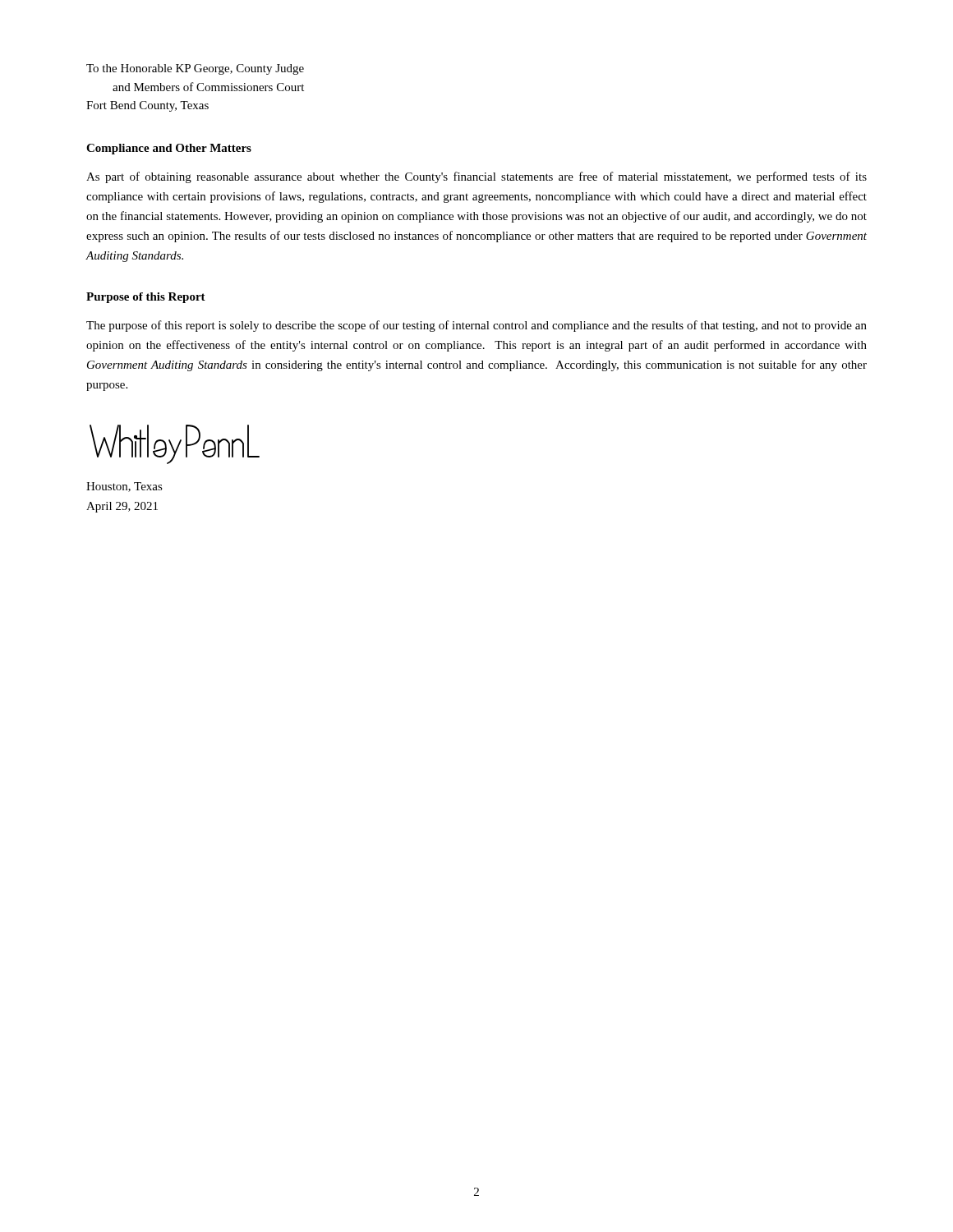Navigate to the text starting "Purpose of this Report"
Viewport: 953px width, 1232px height.
[146, 296]
